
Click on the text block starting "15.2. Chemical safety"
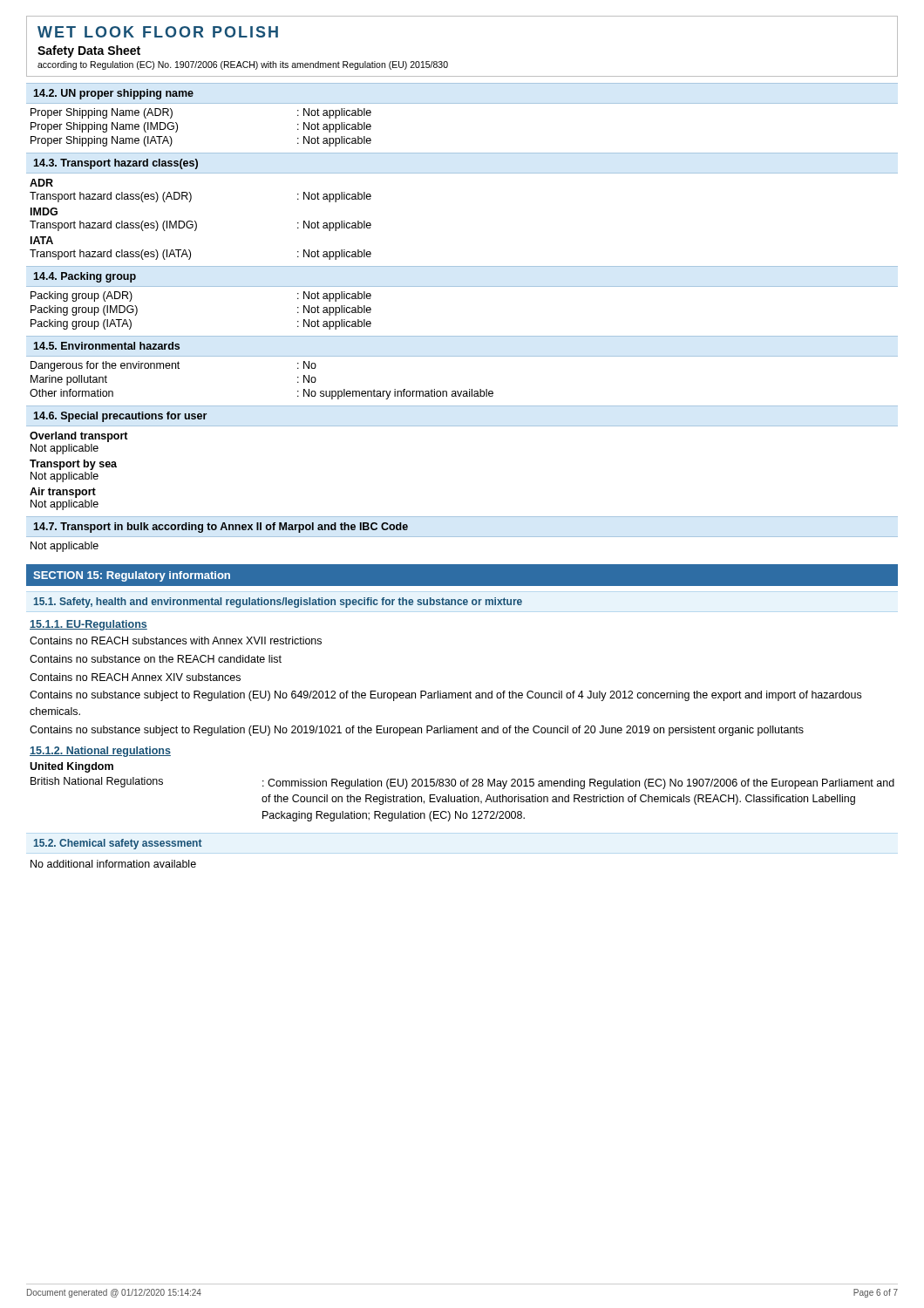tap(118, 844)
